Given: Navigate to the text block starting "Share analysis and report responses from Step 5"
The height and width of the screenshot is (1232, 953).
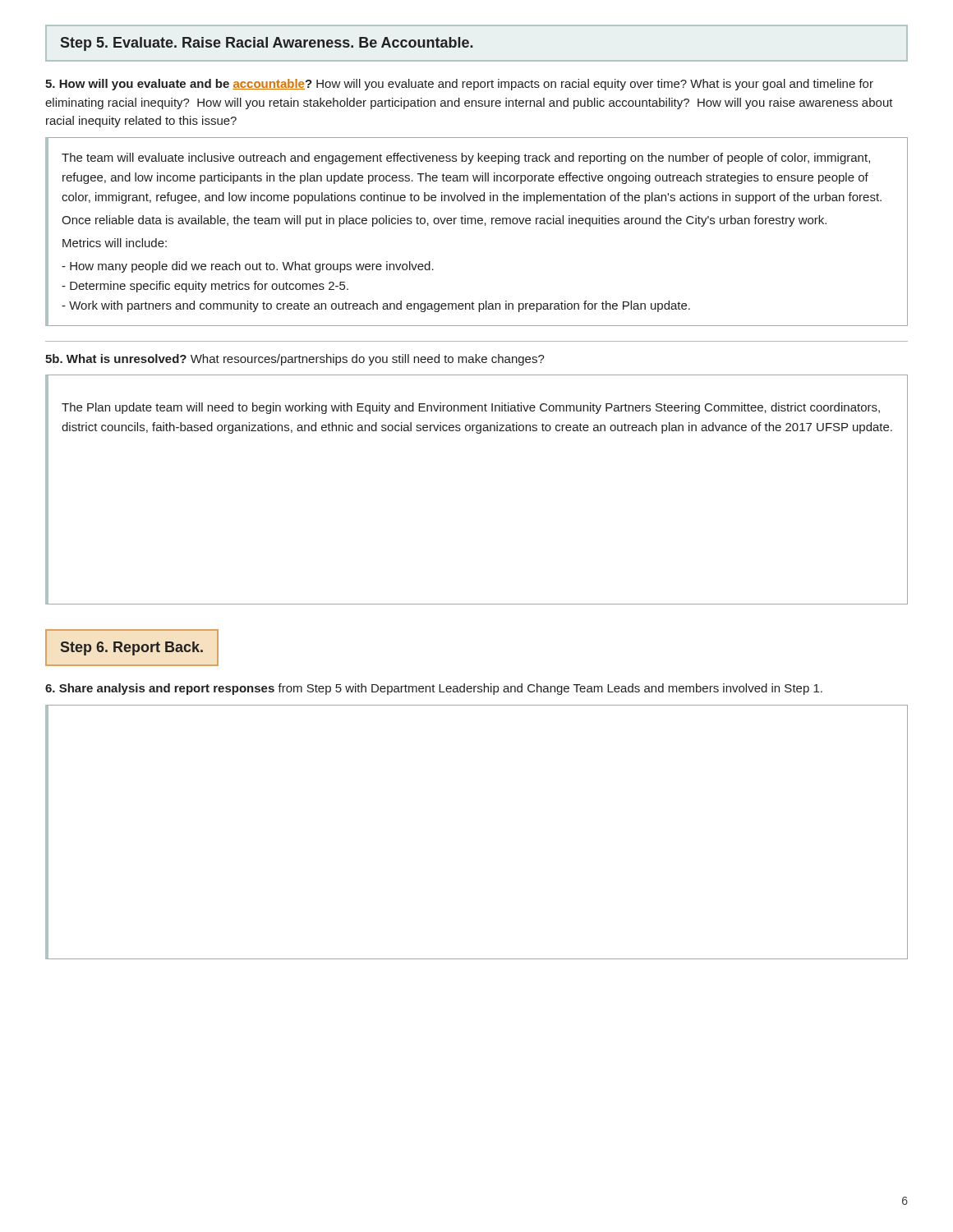Looking at the screenshot, I should (x=434, y=688).
